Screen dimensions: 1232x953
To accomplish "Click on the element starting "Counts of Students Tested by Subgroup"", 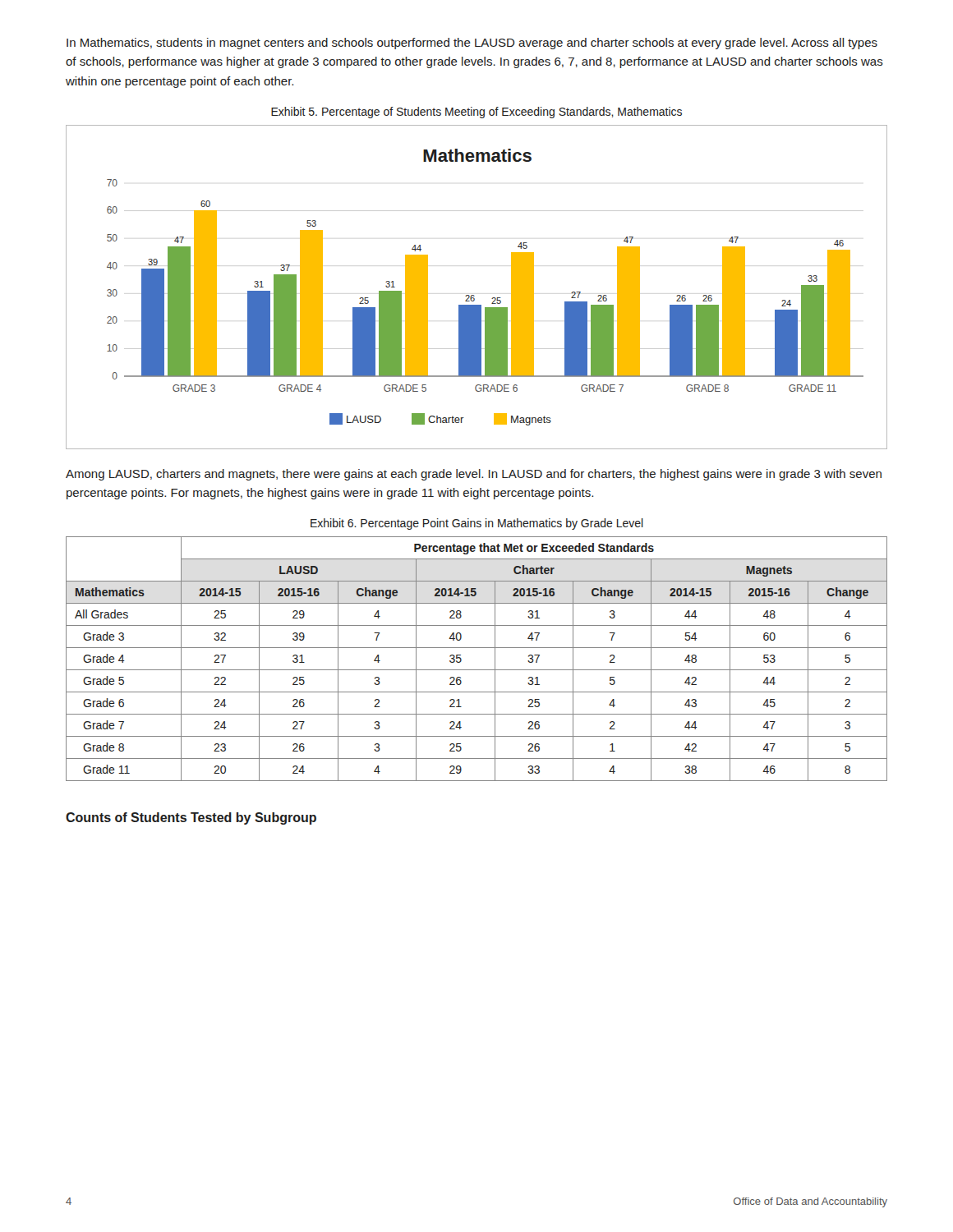I will [191, 818].
